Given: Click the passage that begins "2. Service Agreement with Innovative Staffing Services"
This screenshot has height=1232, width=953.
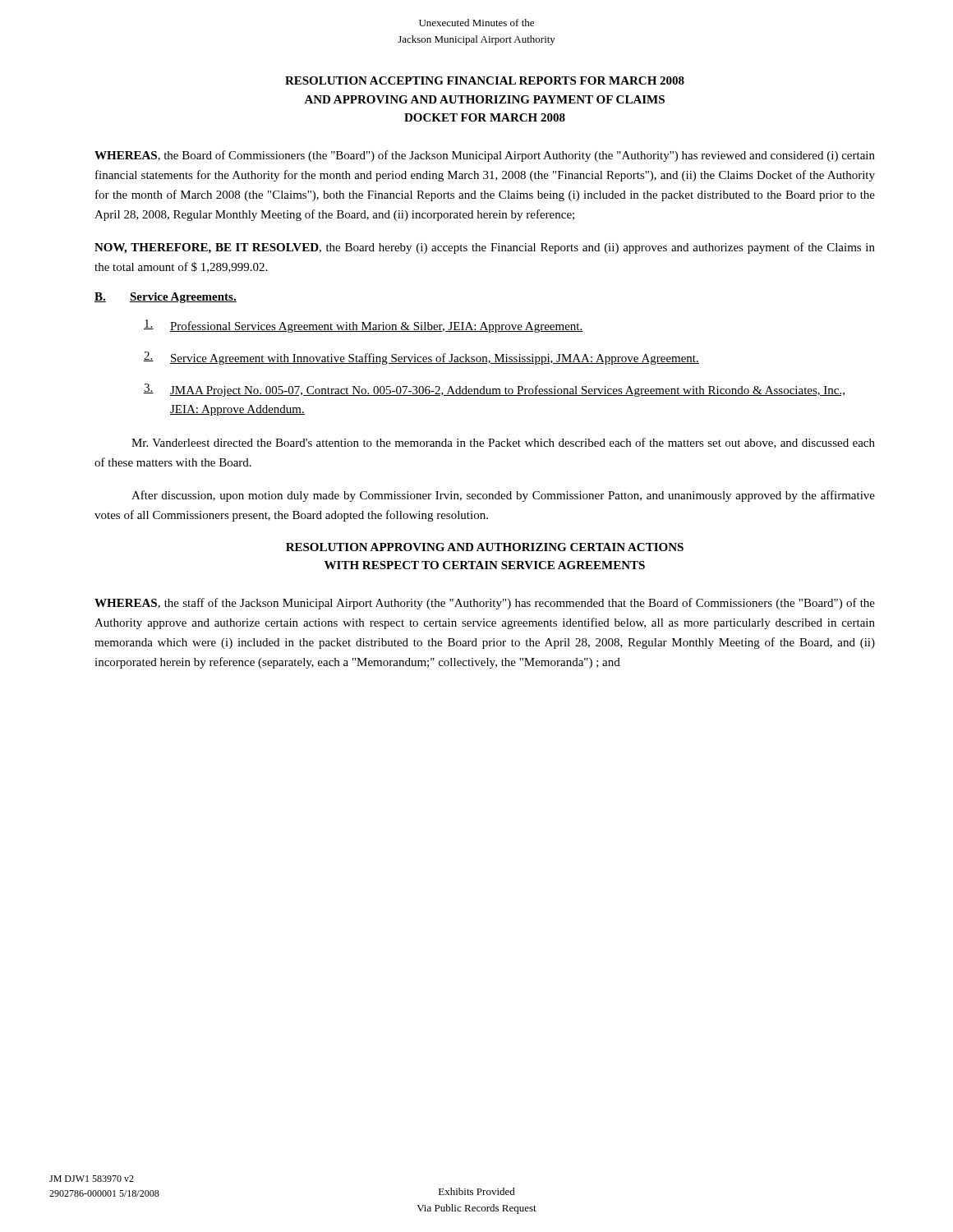Looking at the screenshot, I should pos(421,358).
